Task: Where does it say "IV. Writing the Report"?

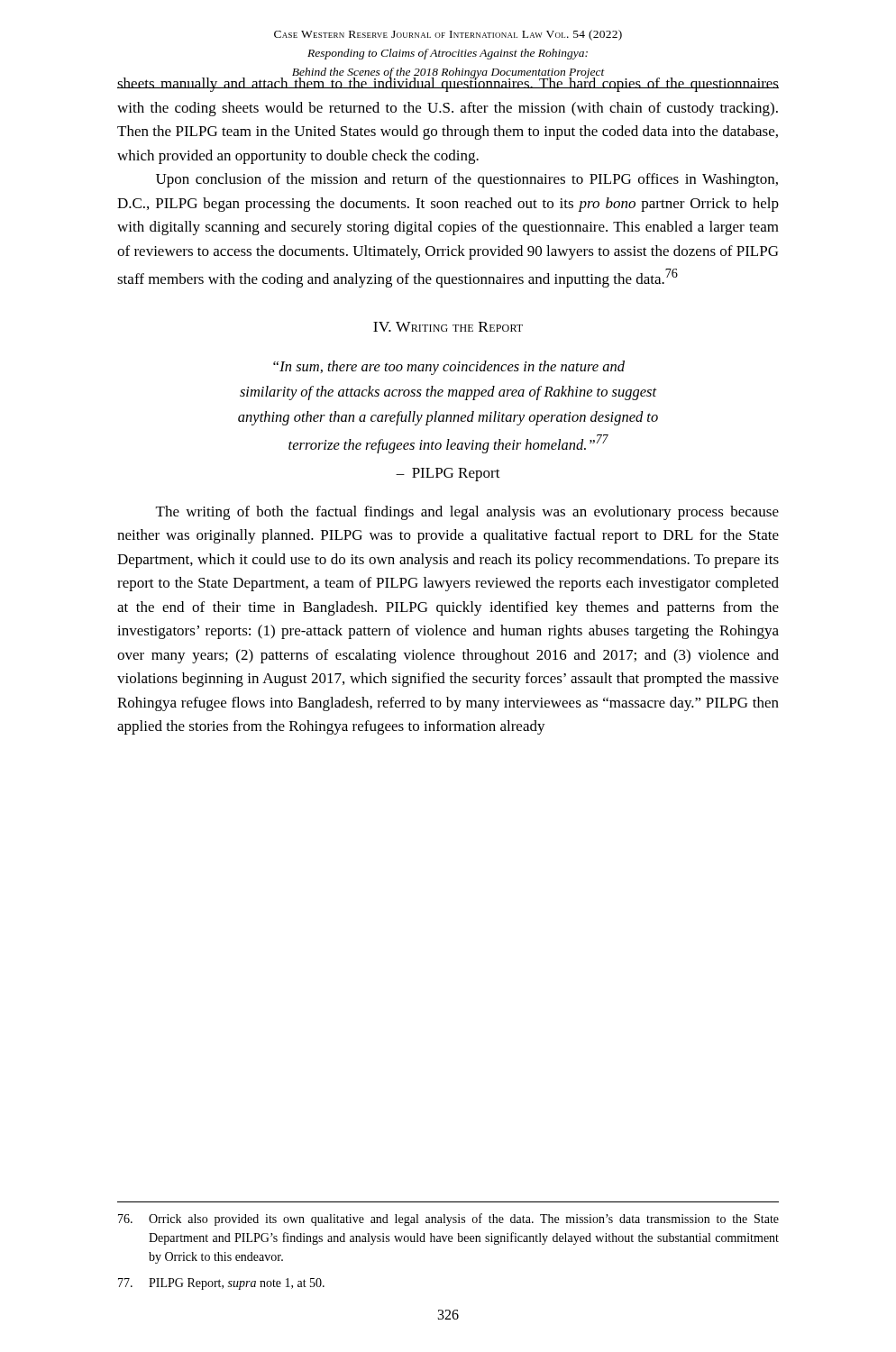Action: 448,327
